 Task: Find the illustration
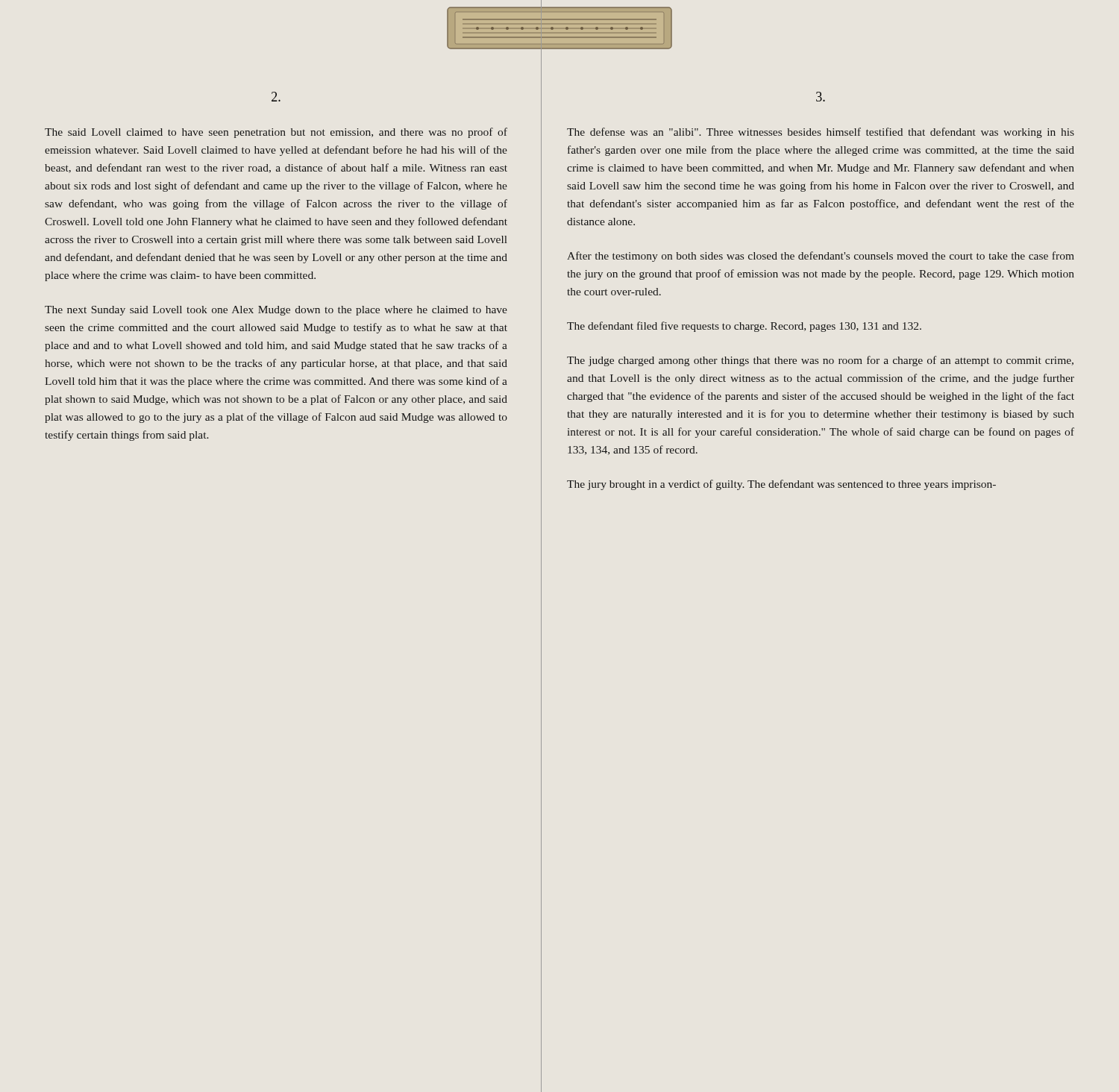pos(560,34)
